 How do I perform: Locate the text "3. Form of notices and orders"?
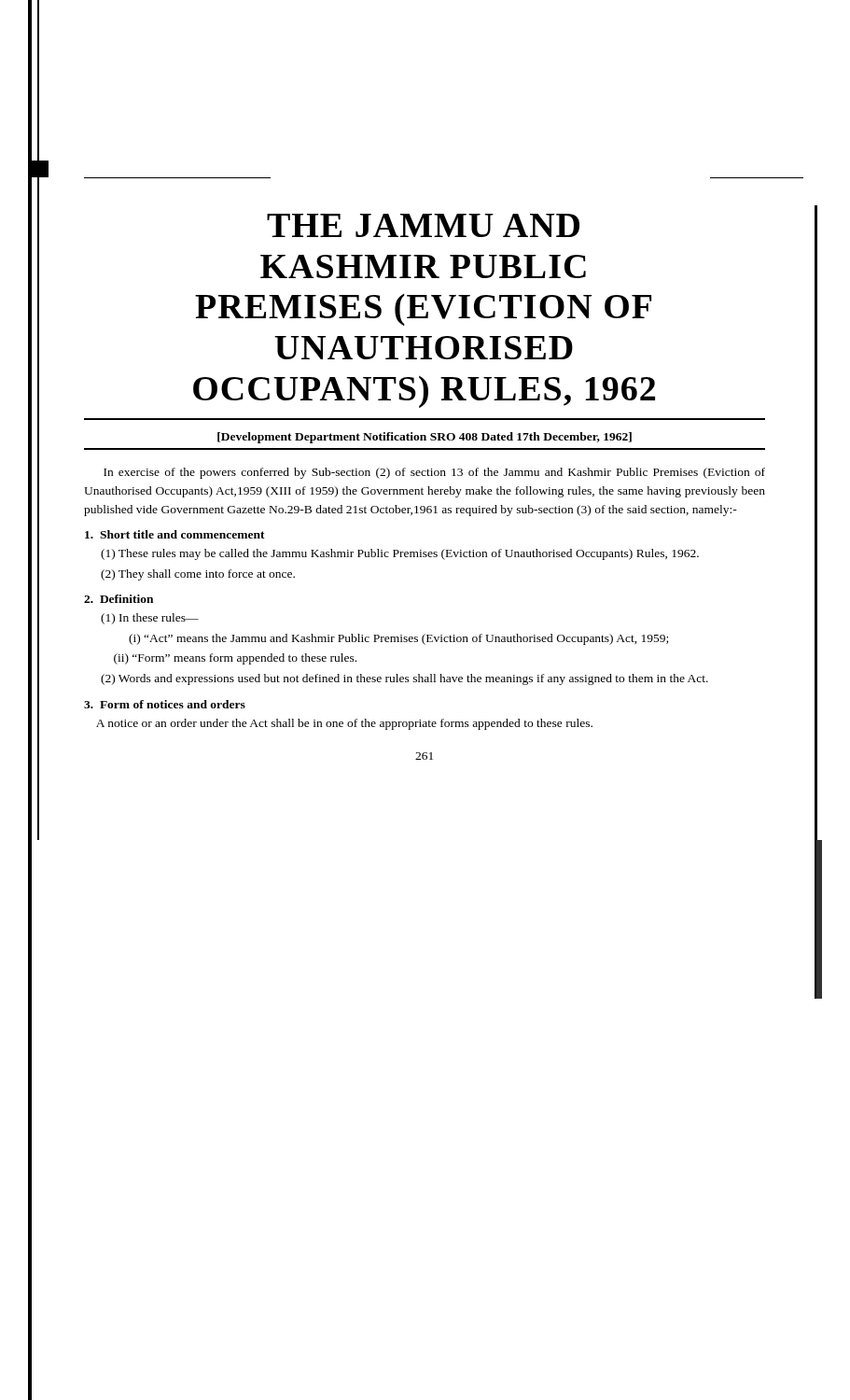(165, 704)
